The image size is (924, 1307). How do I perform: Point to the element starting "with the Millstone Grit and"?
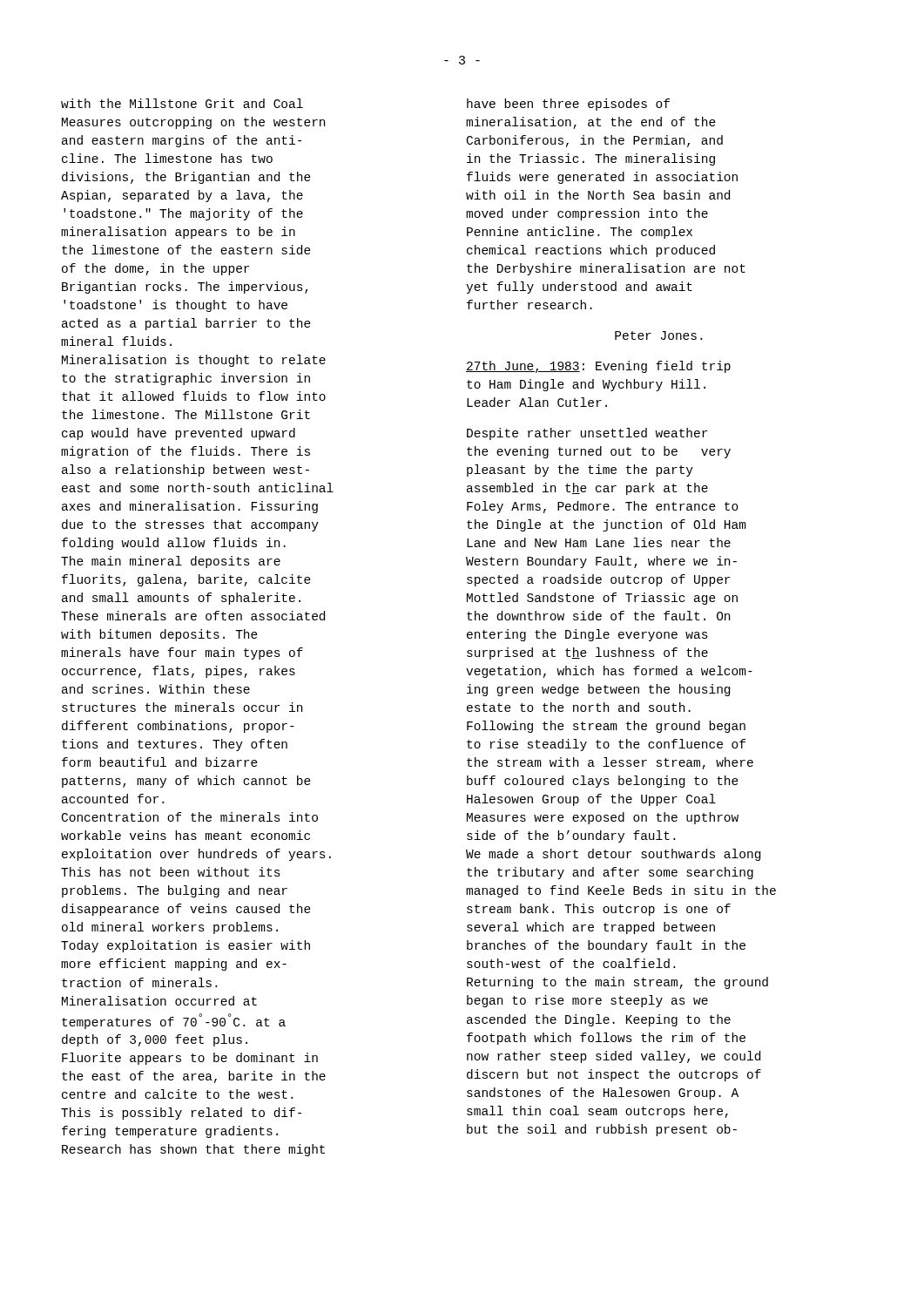click(x=197, y=627)
